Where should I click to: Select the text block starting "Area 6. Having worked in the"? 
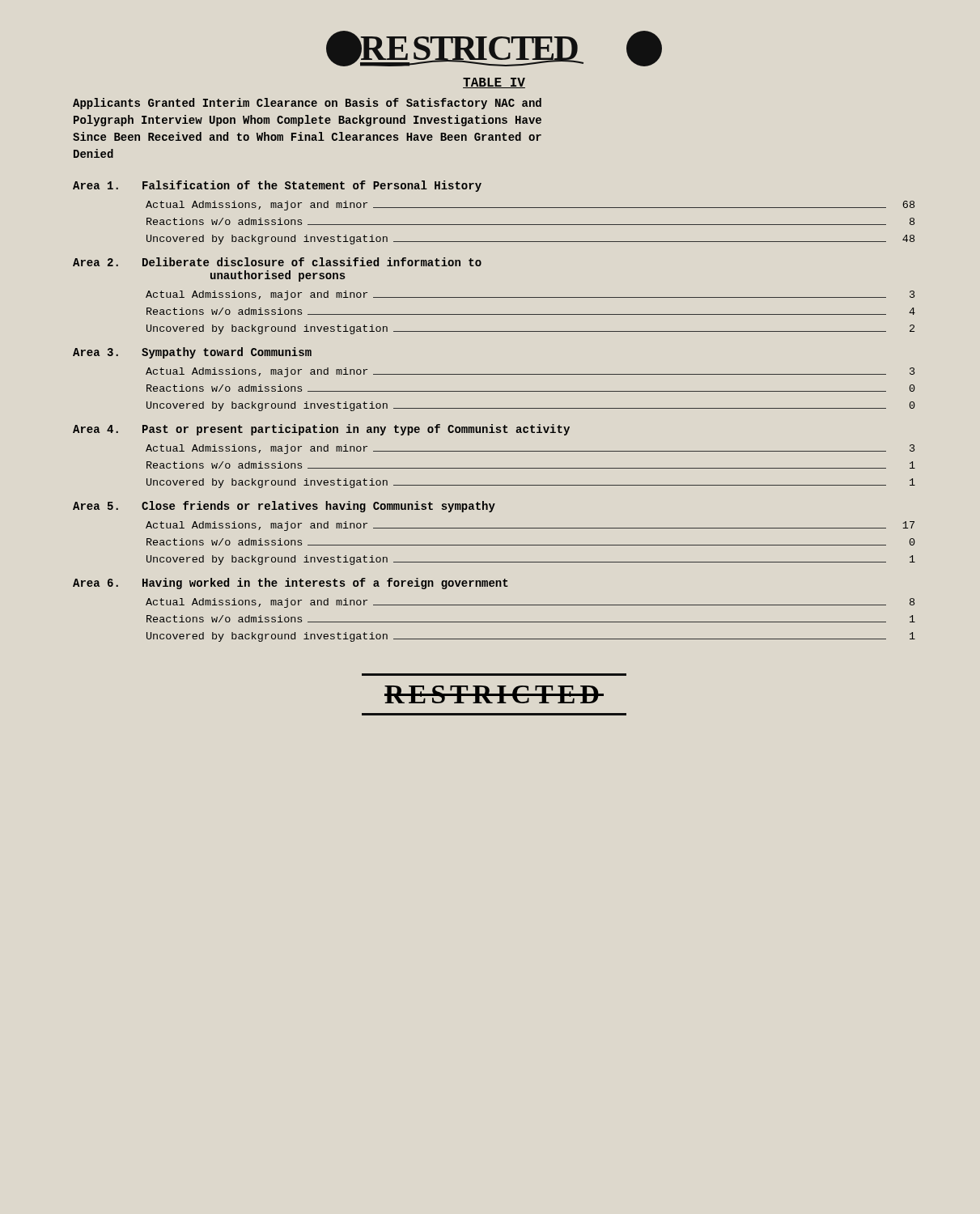291,584
